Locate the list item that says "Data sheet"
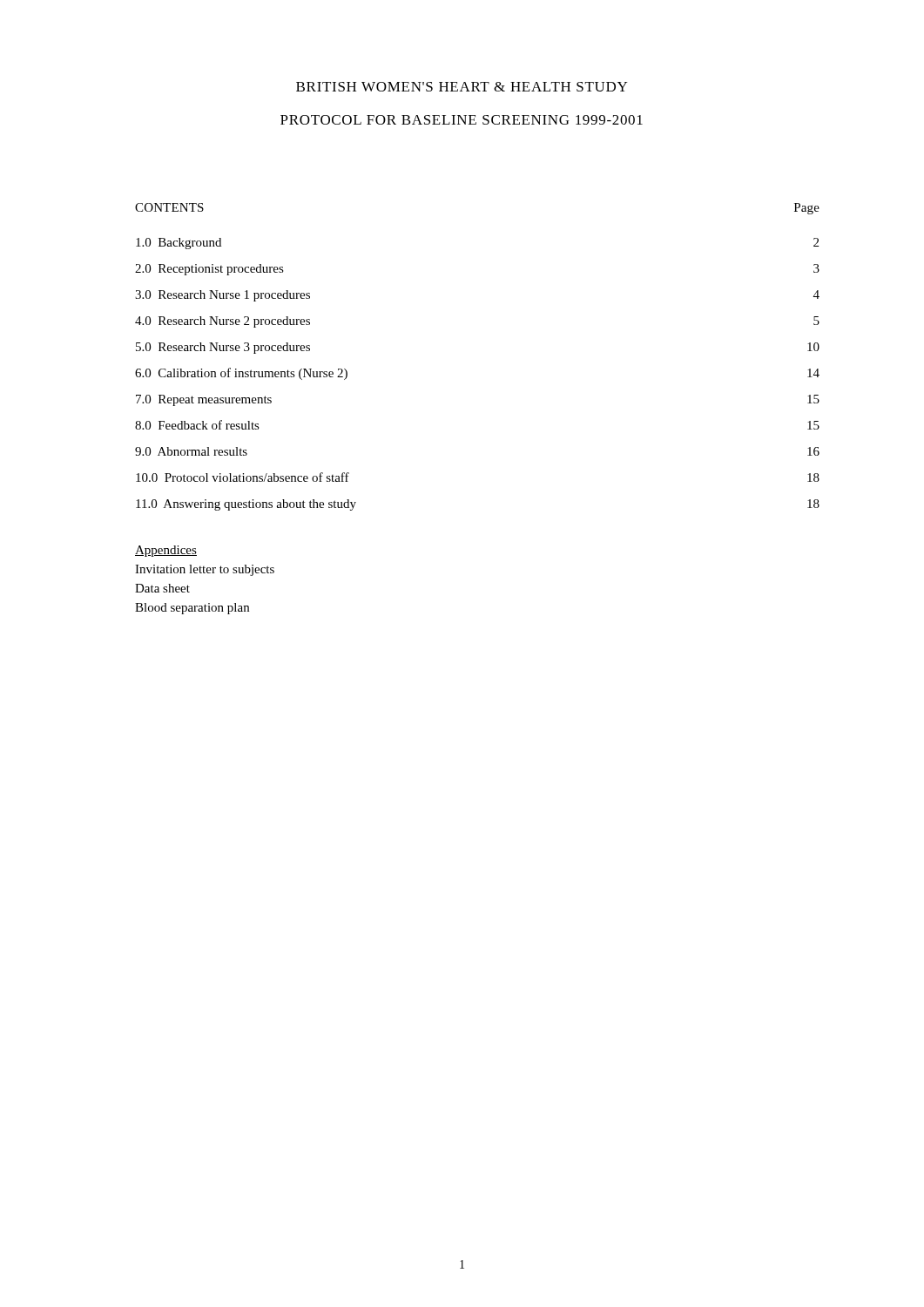The height and width of the screenshot is (1307, 924). tap(162, 588)
